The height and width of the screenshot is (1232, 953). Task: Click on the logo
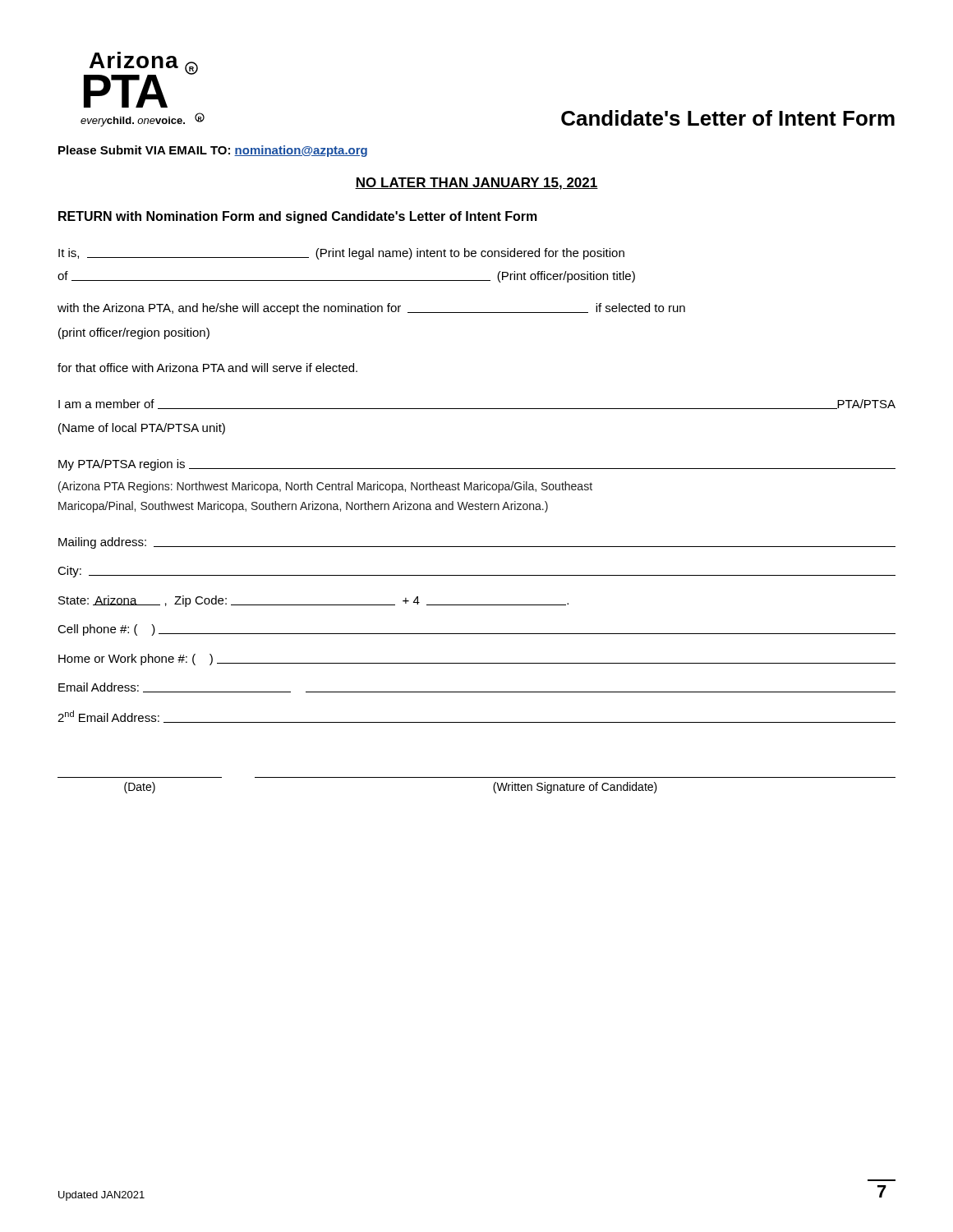click(164, 88)
